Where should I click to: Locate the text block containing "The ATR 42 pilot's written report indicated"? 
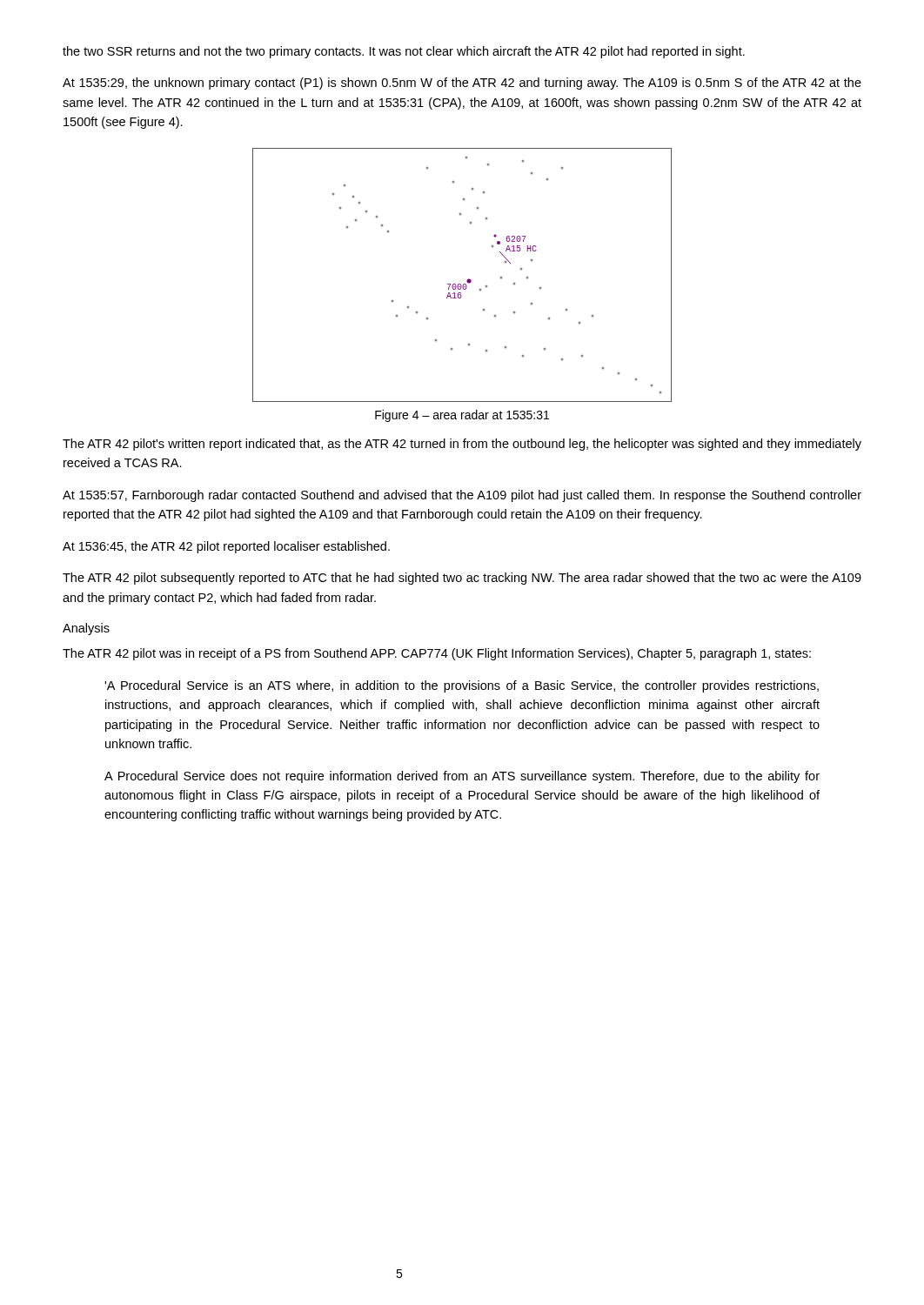(x=462, y=453)
